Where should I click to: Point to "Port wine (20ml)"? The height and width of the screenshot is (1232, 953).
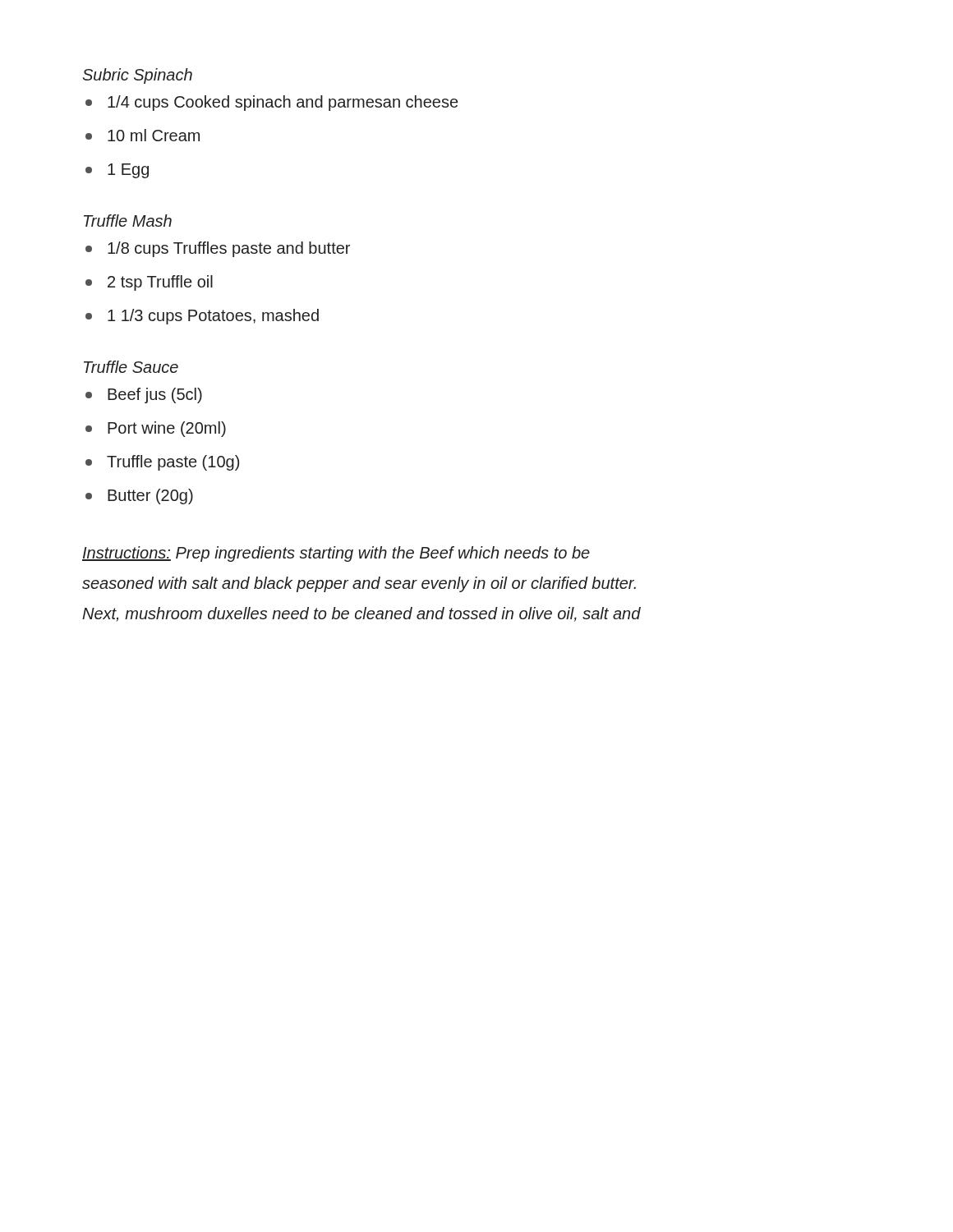pos(156,428)
